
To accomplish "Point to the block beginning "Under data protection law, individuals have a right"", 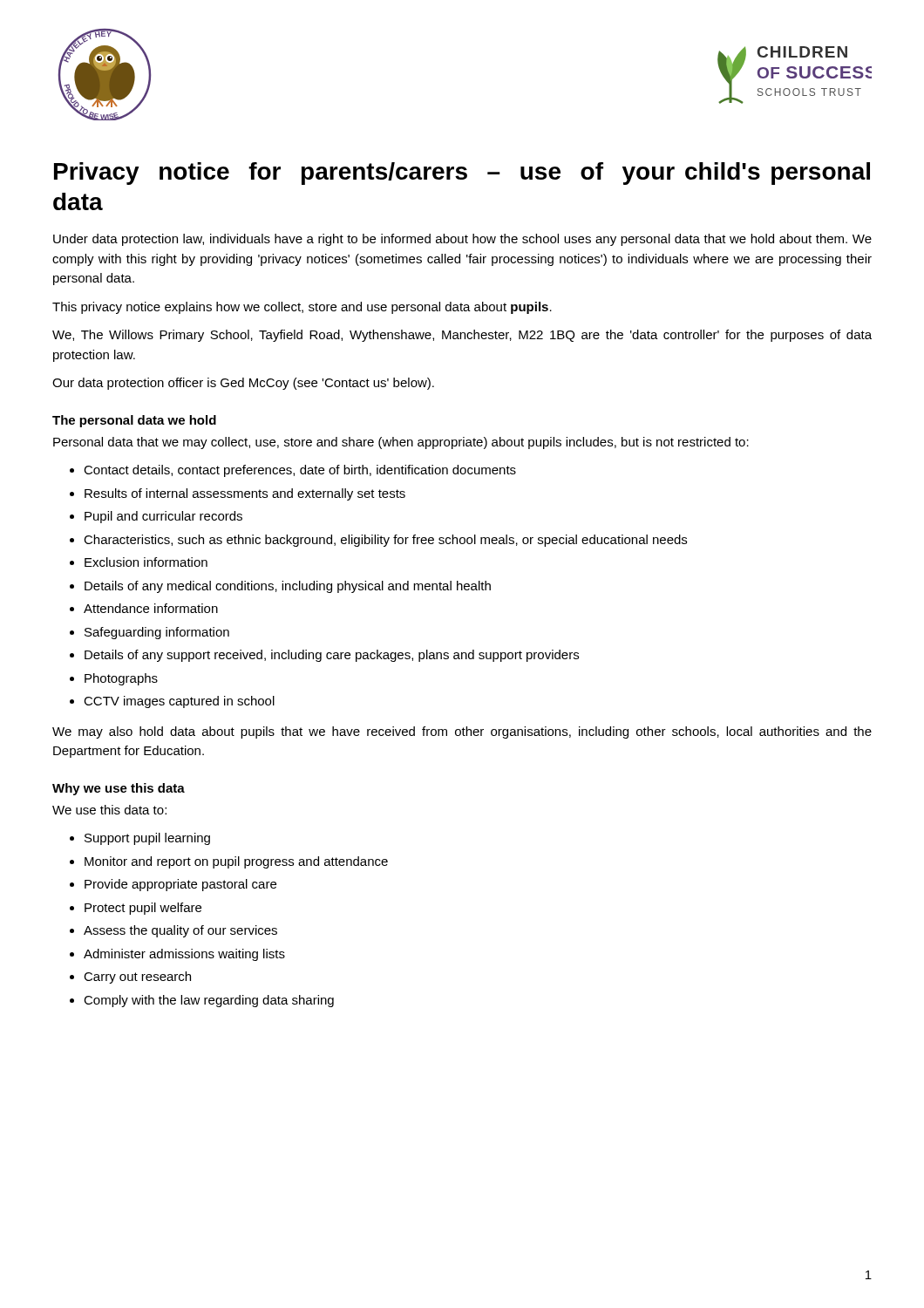I will (462, 258).
